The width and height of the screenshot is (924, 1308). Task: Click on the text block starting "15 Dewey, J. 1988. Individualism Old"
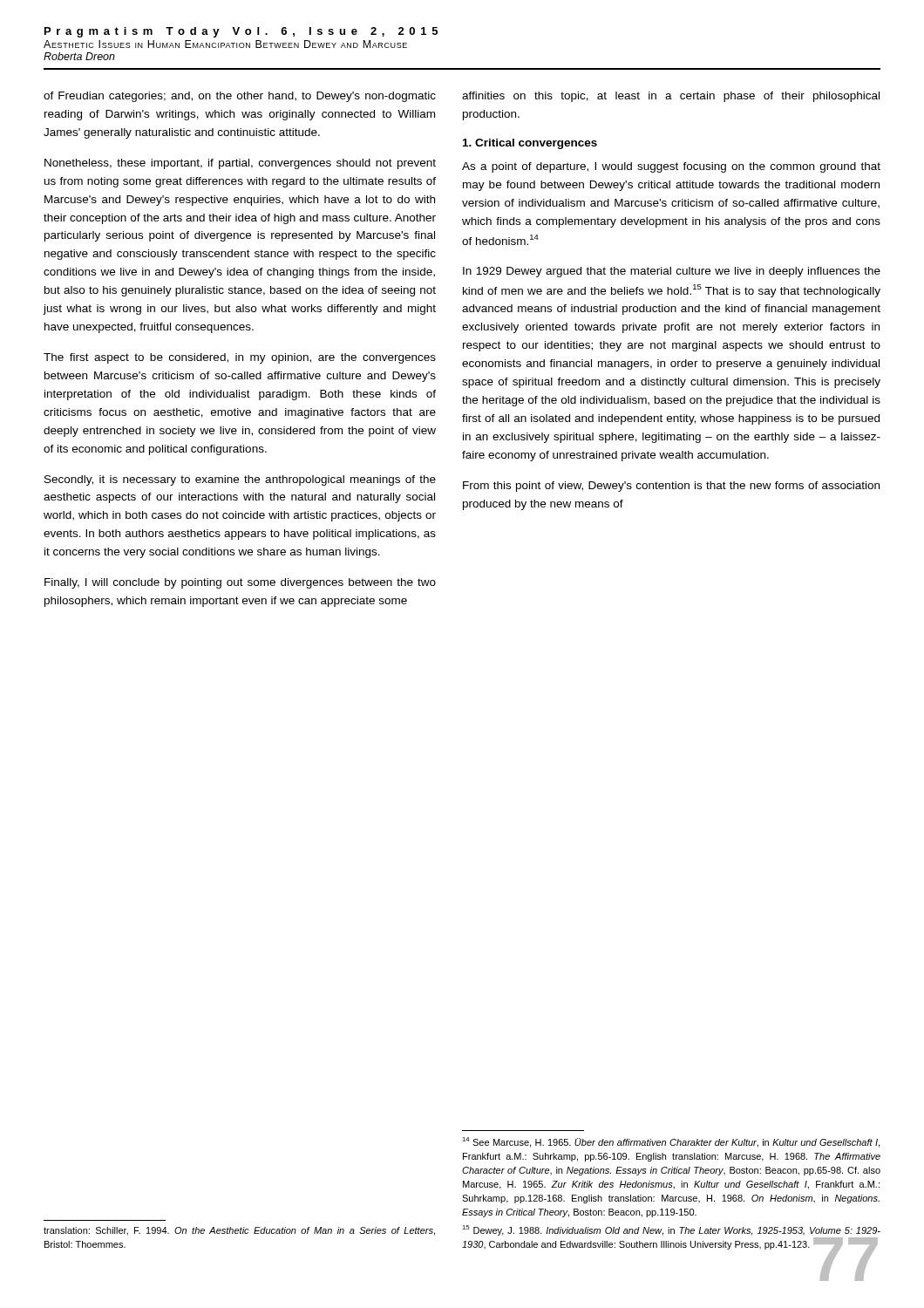pos(671,1237)
